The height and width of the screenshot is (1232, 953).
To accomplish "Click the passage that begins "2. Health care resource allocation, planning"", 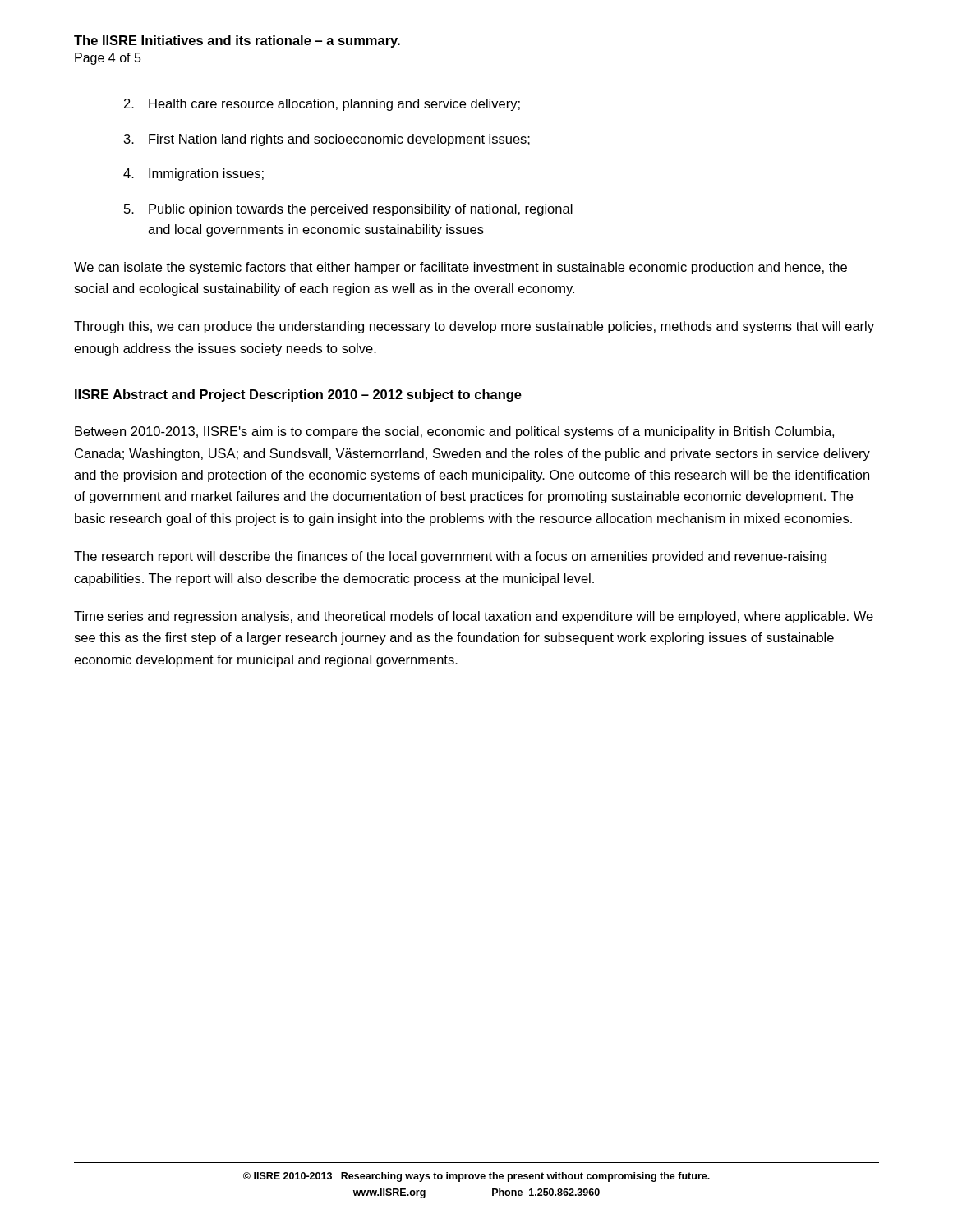I will tap(501, 104).
